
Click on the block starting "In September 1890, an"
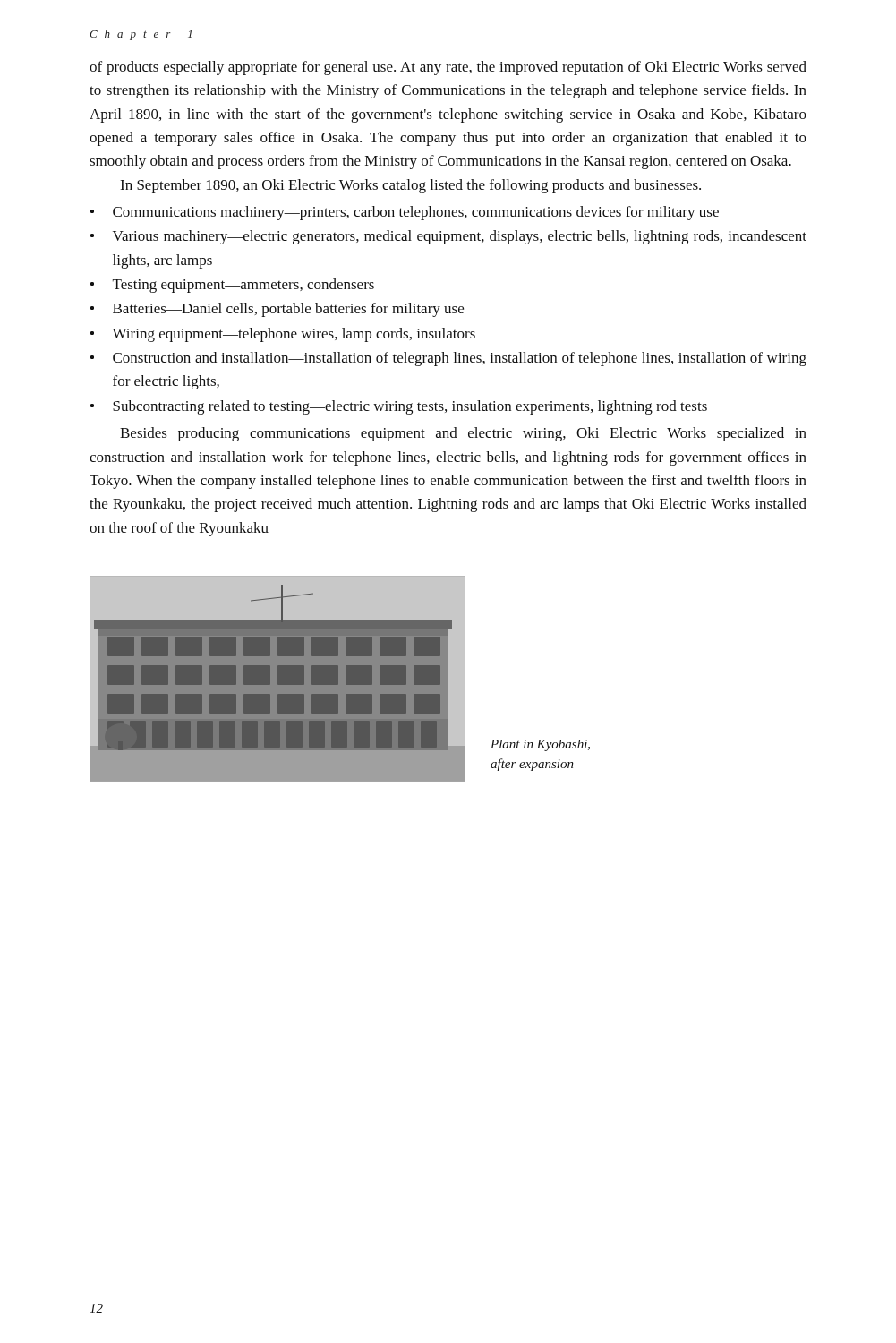pyautogui.click(x=411, y=185)
